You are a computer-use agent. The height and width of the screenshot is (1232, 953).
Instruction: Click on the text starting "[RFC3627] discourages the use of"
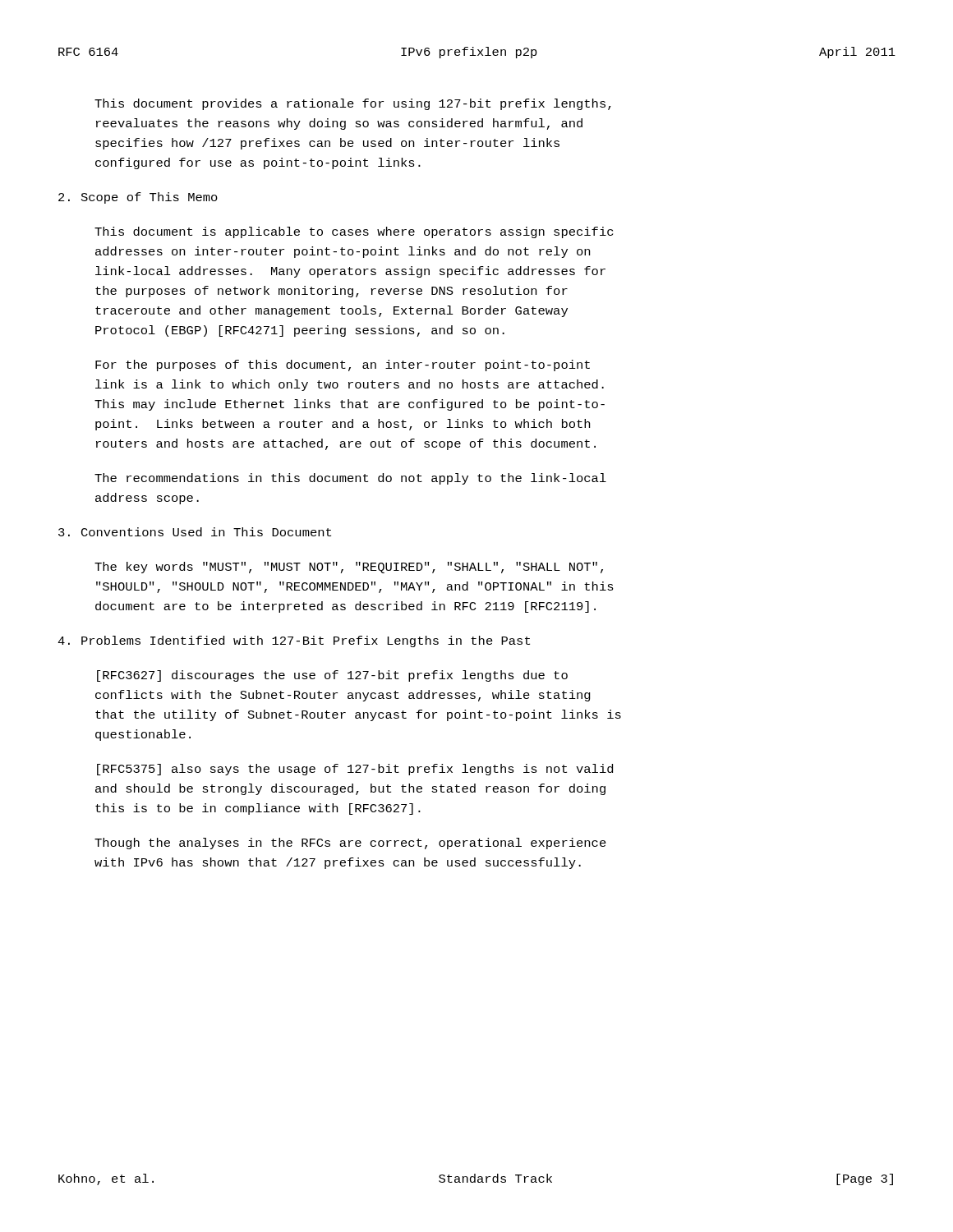coord(358,706)
